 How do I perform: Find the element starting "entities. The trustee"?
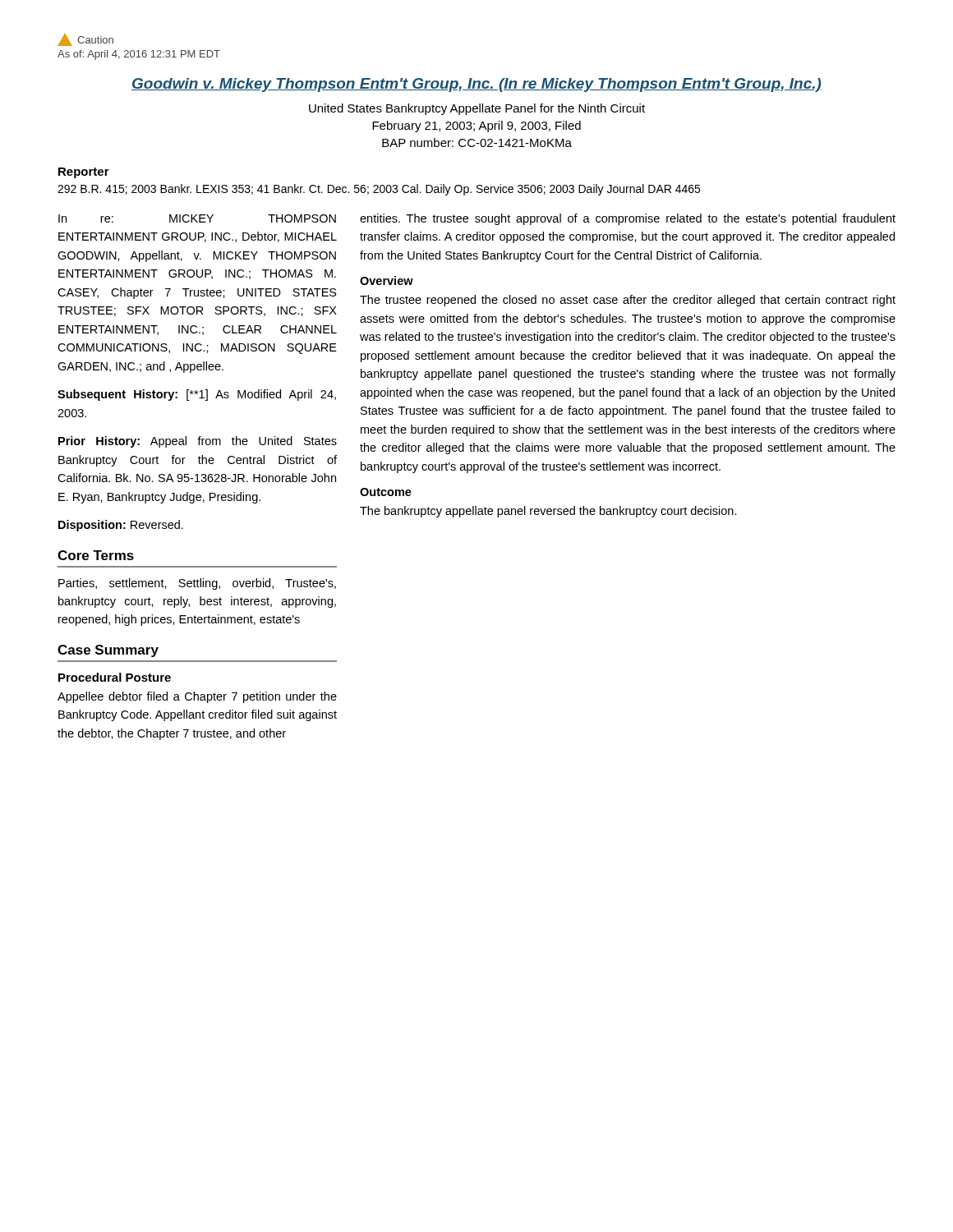(628, 237)
